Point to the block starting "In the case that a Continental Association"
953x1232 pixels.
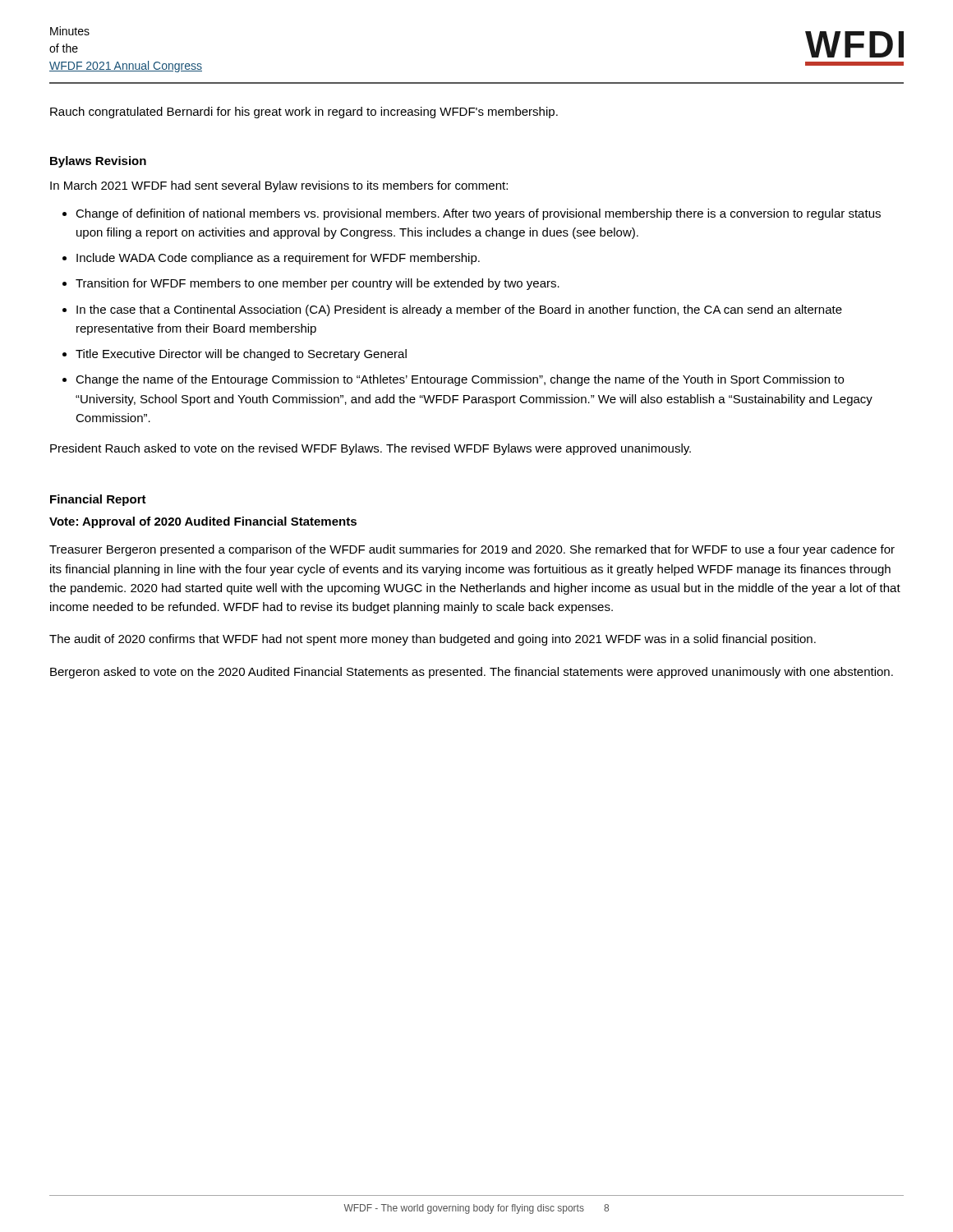[459, 318]
